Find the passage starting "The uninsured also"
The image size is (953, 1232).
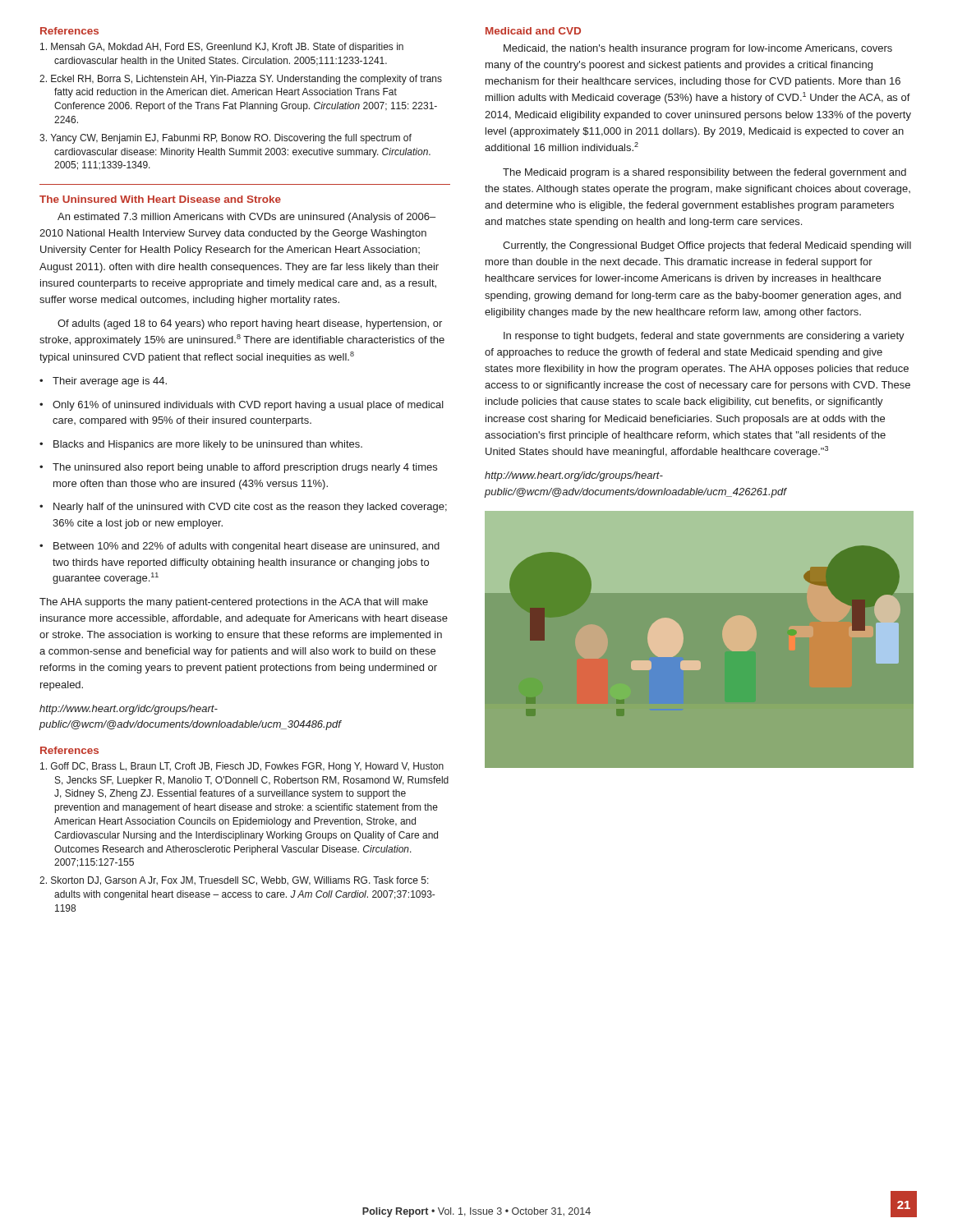[x=245, y=475]
